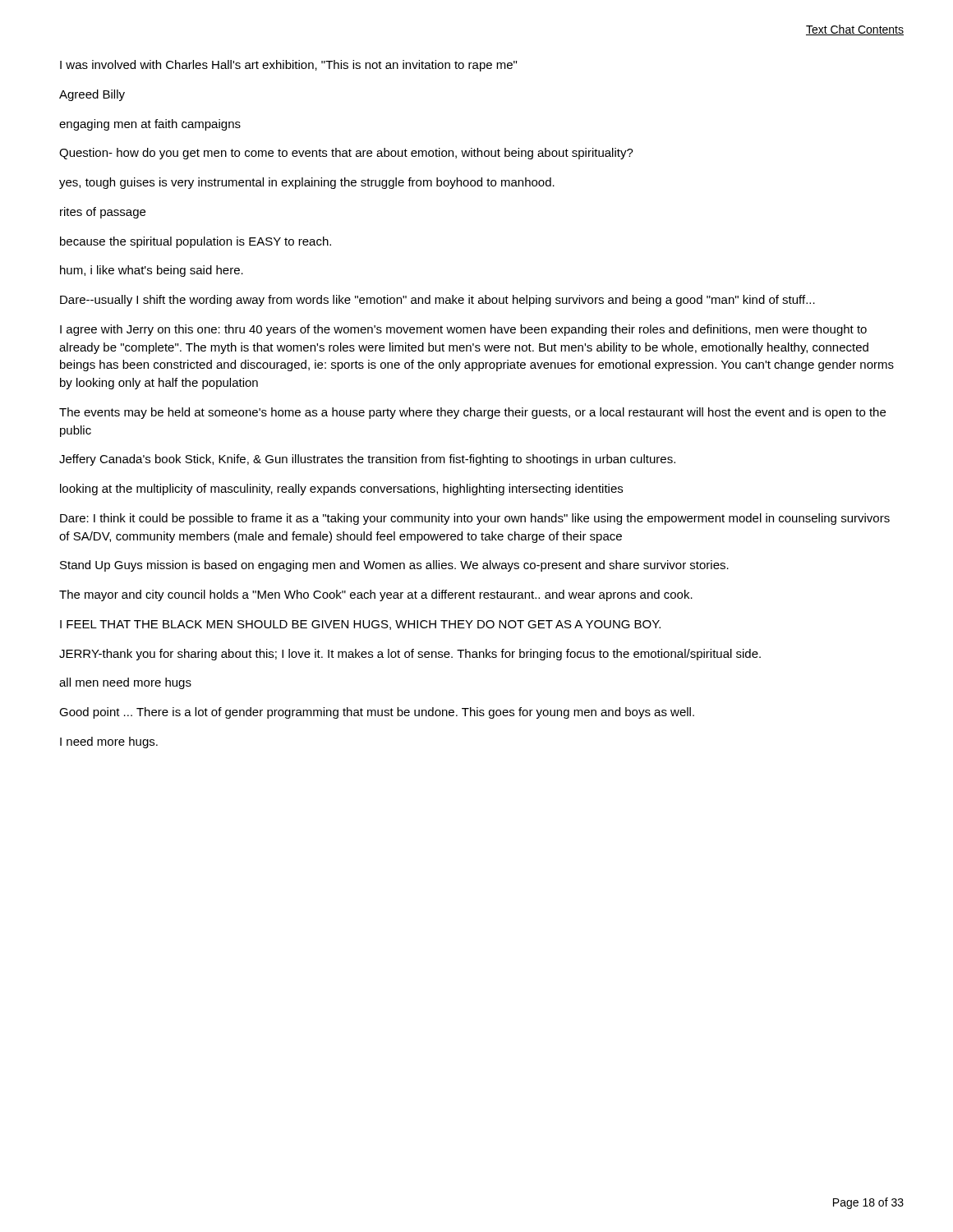Click on the text starting "all men need more hugs"

(x=125, y=682)
